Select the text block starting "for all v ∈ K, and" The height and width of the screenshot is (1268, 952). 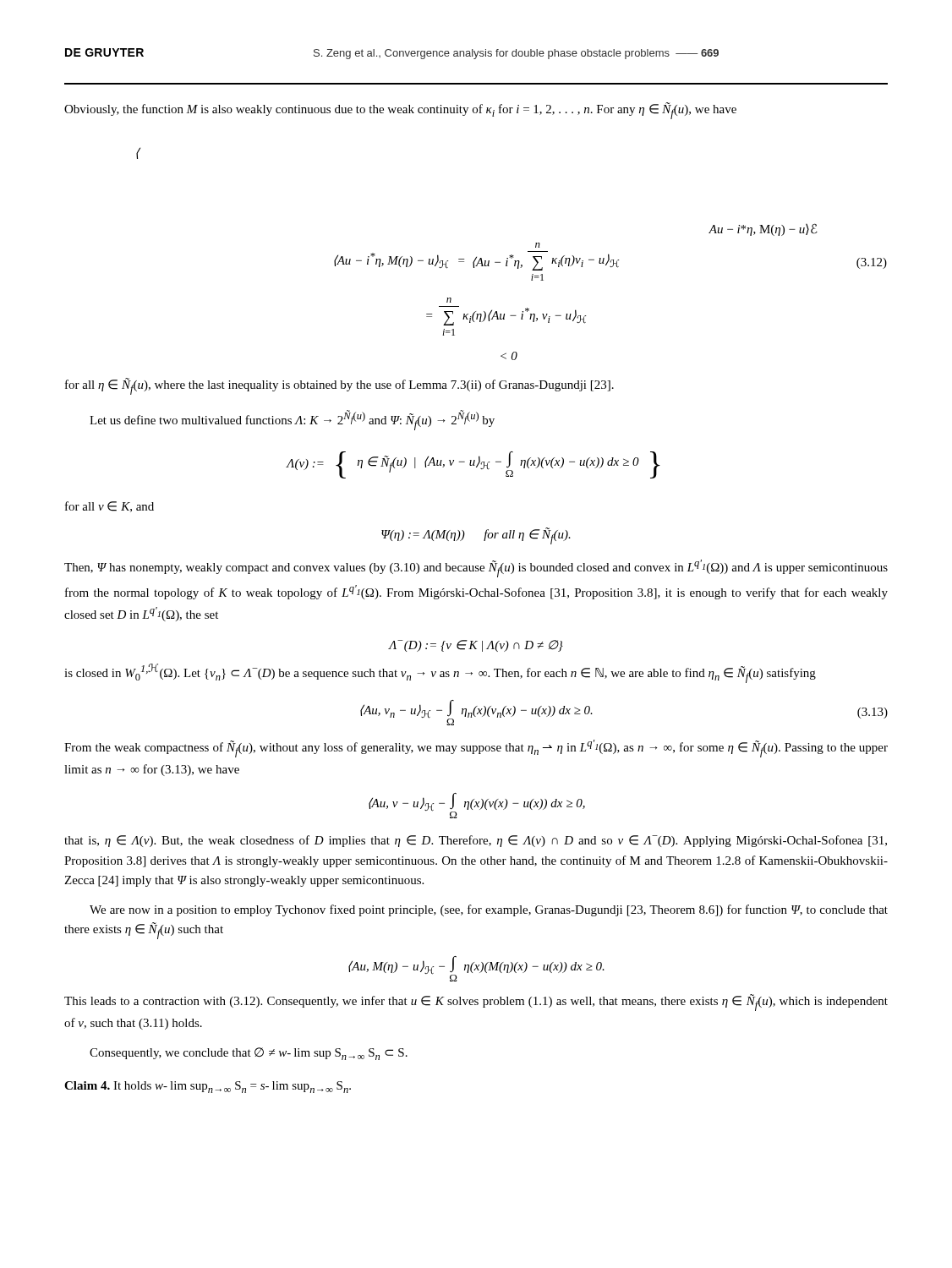coord(109,507)
